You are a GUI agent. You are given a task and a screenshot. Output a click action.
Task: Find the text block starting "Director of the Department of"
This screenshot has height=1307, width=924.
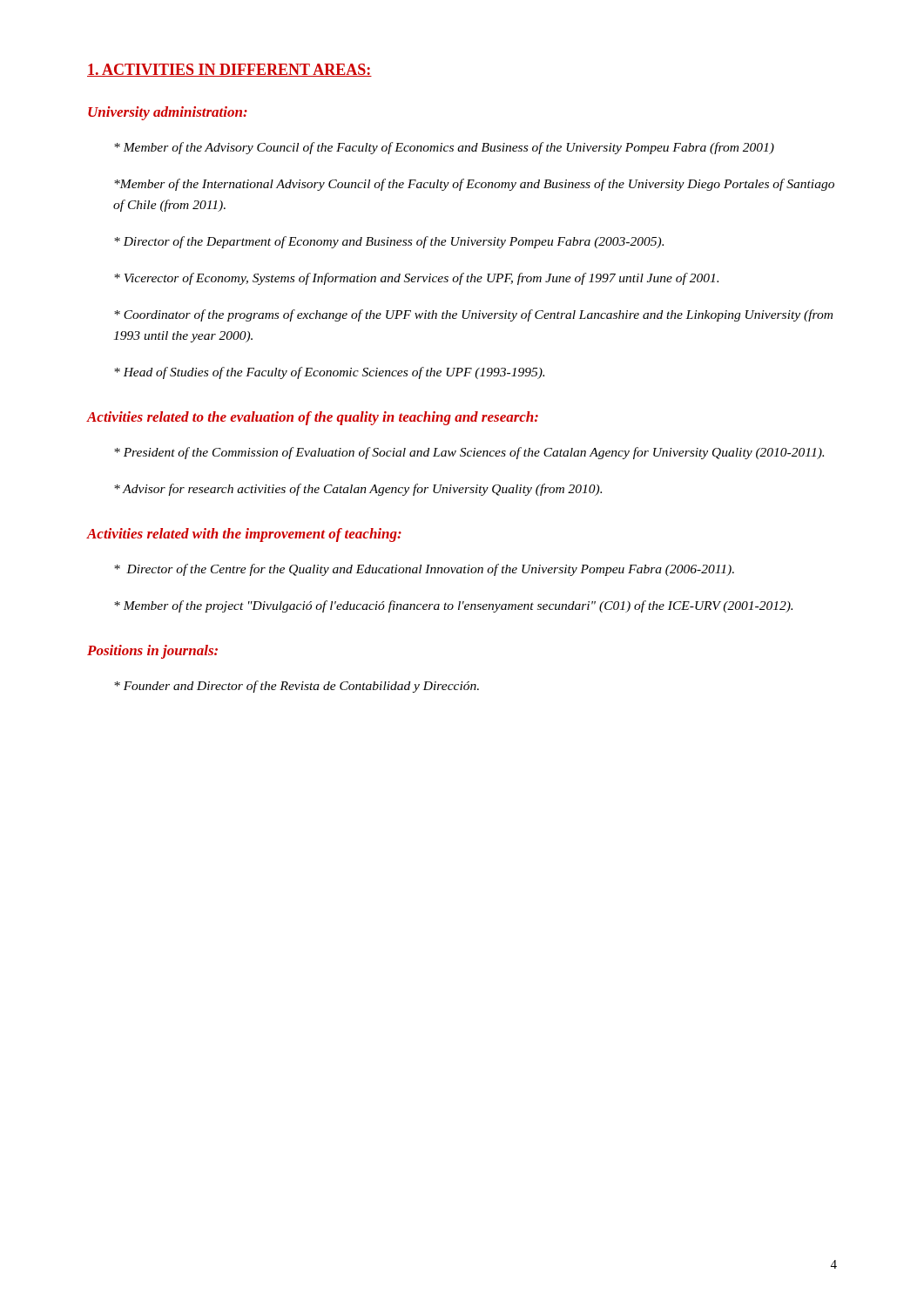[x=389, y=241]
